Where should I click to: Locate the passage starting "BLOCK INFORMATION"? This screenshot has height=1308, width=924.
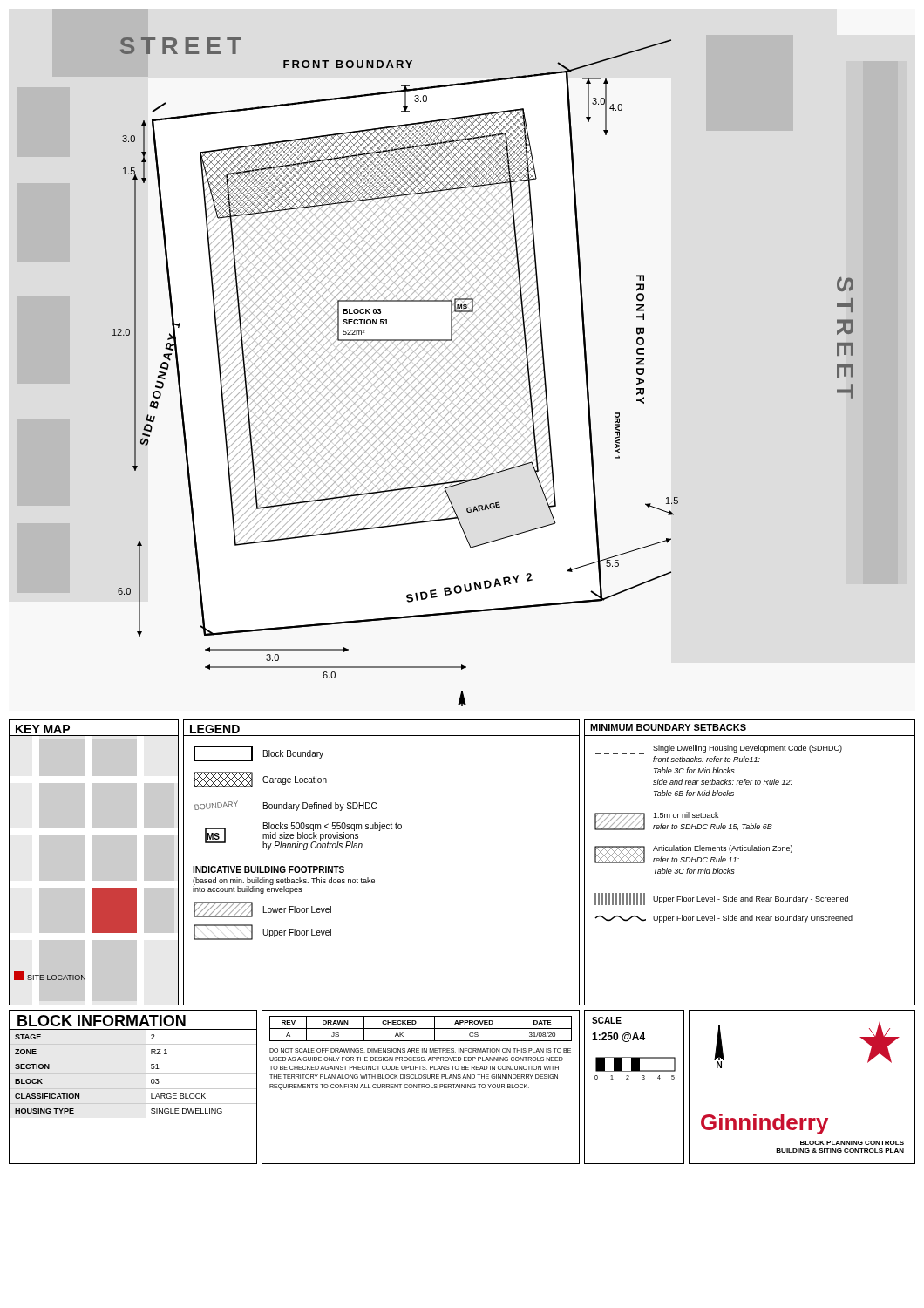point(101,1021)
